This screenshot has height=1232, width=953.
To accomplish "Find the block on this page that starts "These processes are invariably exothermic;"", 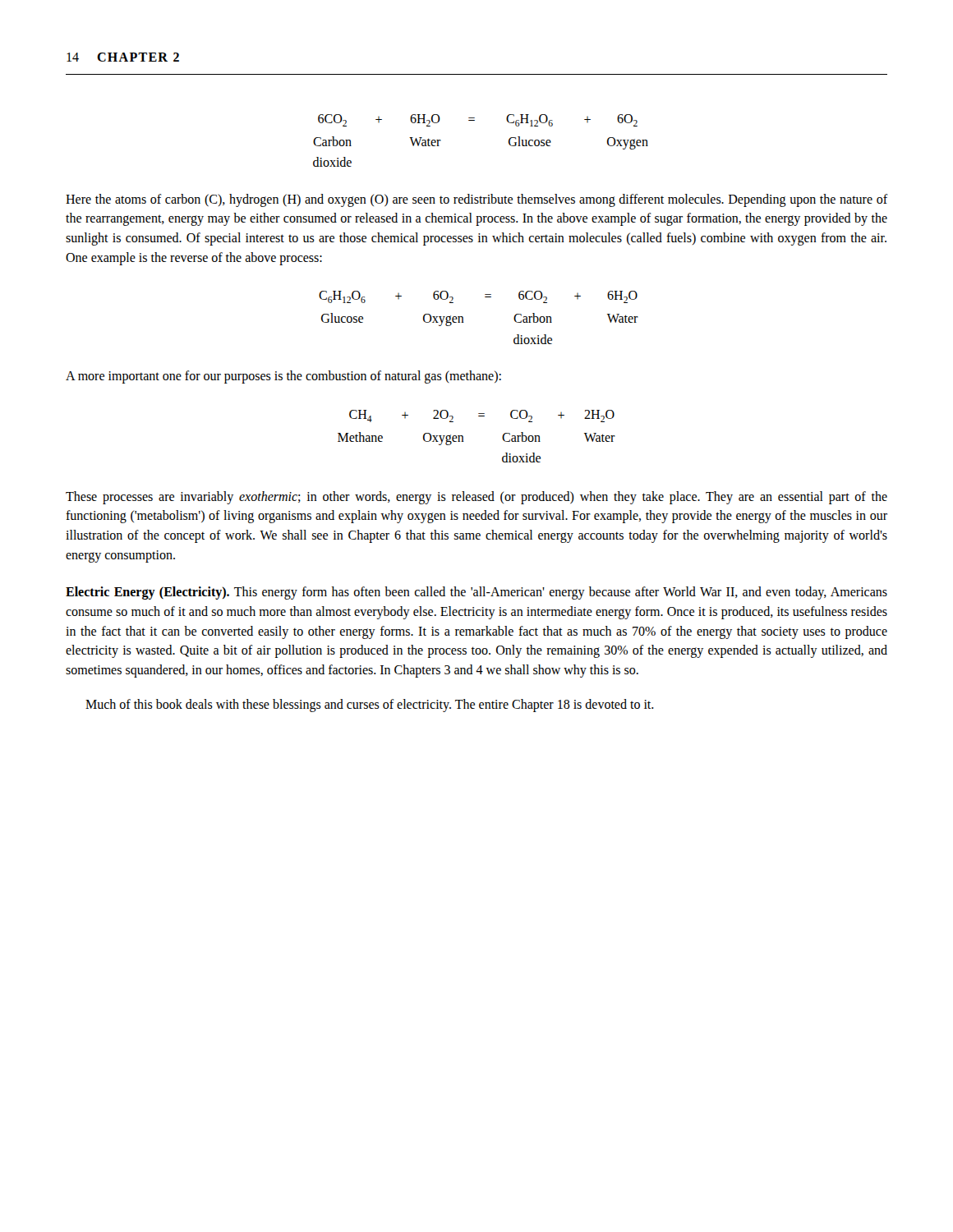I will point(476,525).
